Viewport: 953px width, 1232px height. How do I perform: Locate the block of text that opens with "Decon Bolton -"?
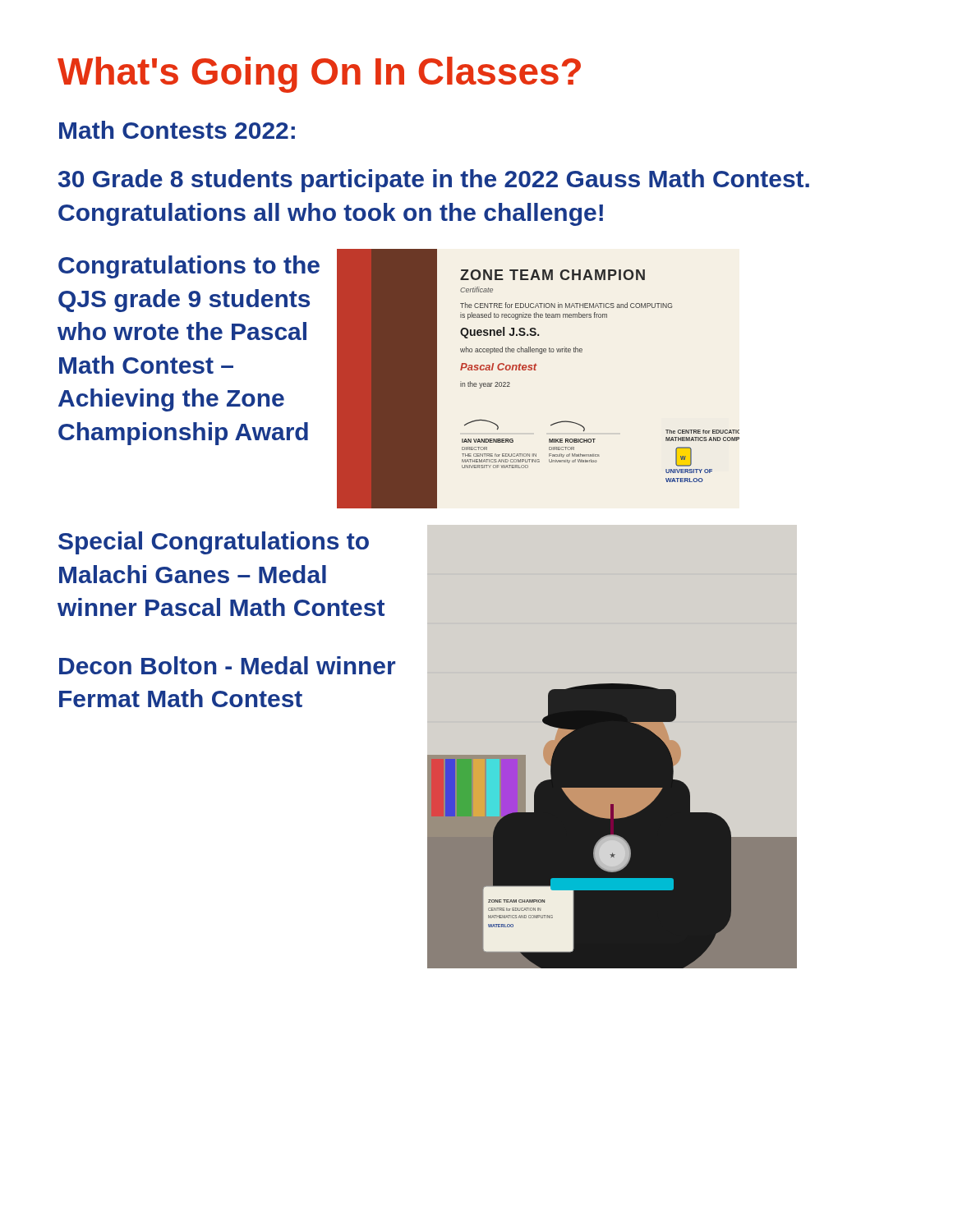point(227,682)
